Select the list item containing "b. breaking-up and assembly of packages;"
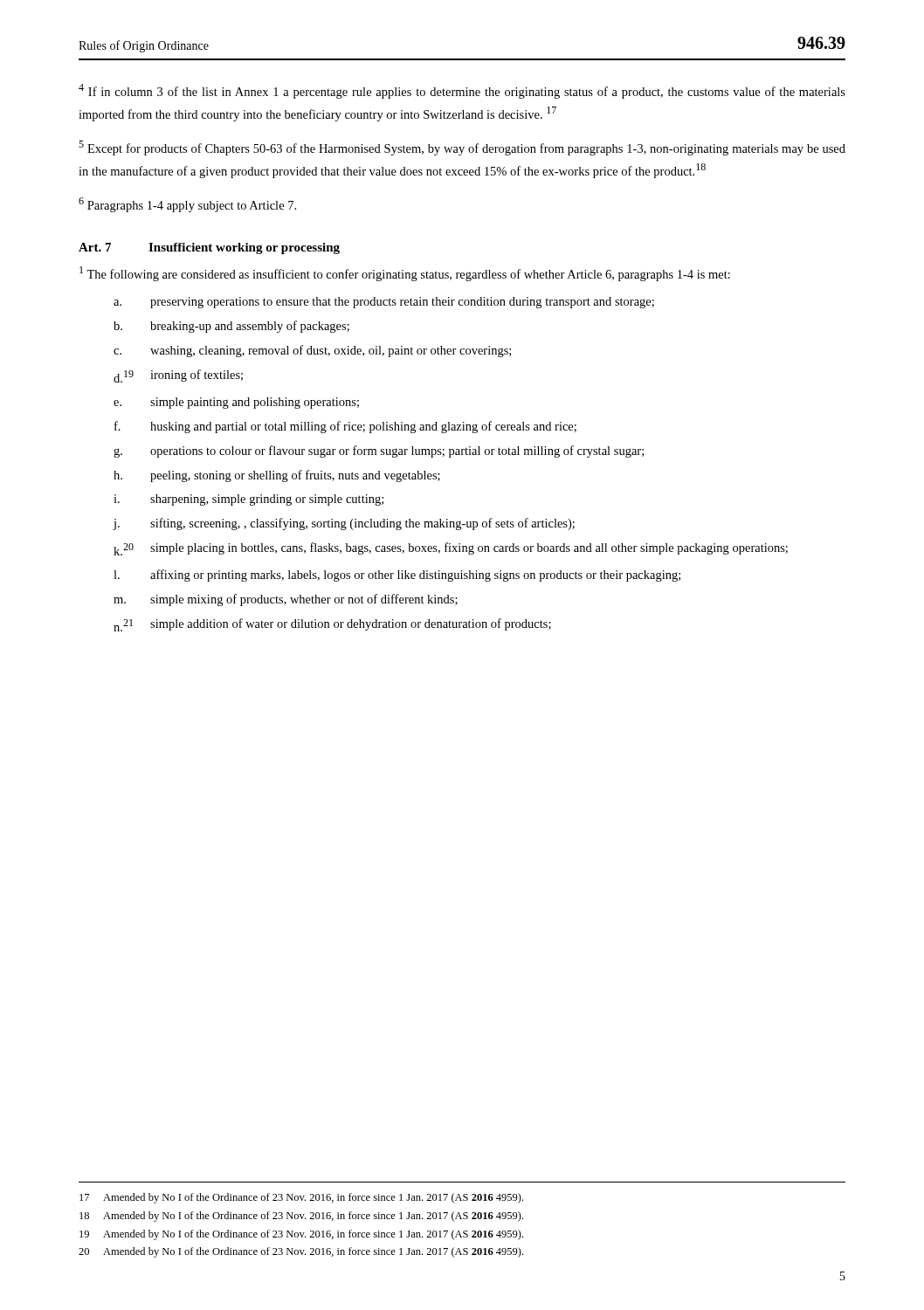Viewport: 924px width, 1310px height. (231, 327)
